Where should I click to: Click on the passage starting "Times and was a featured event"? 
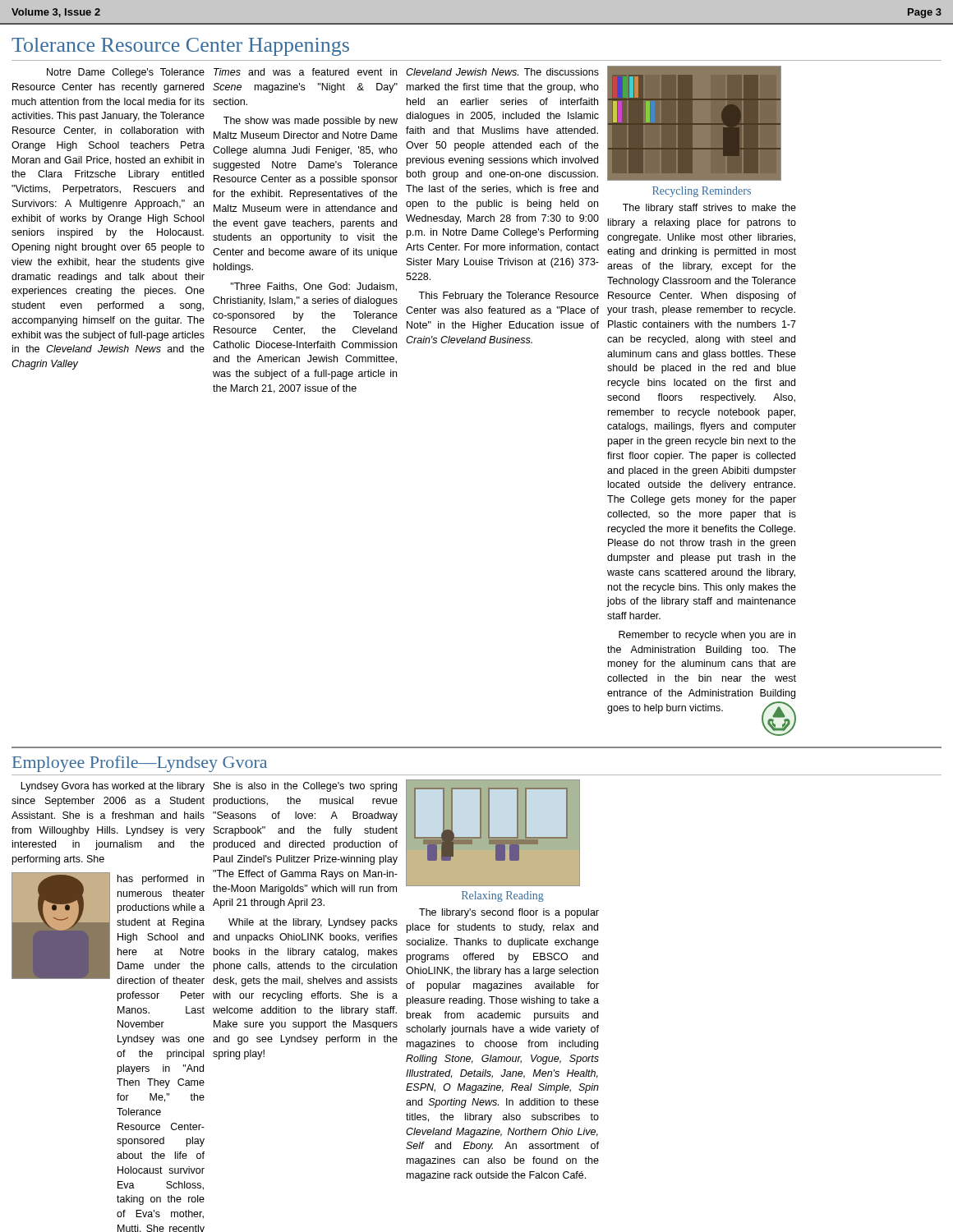[x=305, y=231]
